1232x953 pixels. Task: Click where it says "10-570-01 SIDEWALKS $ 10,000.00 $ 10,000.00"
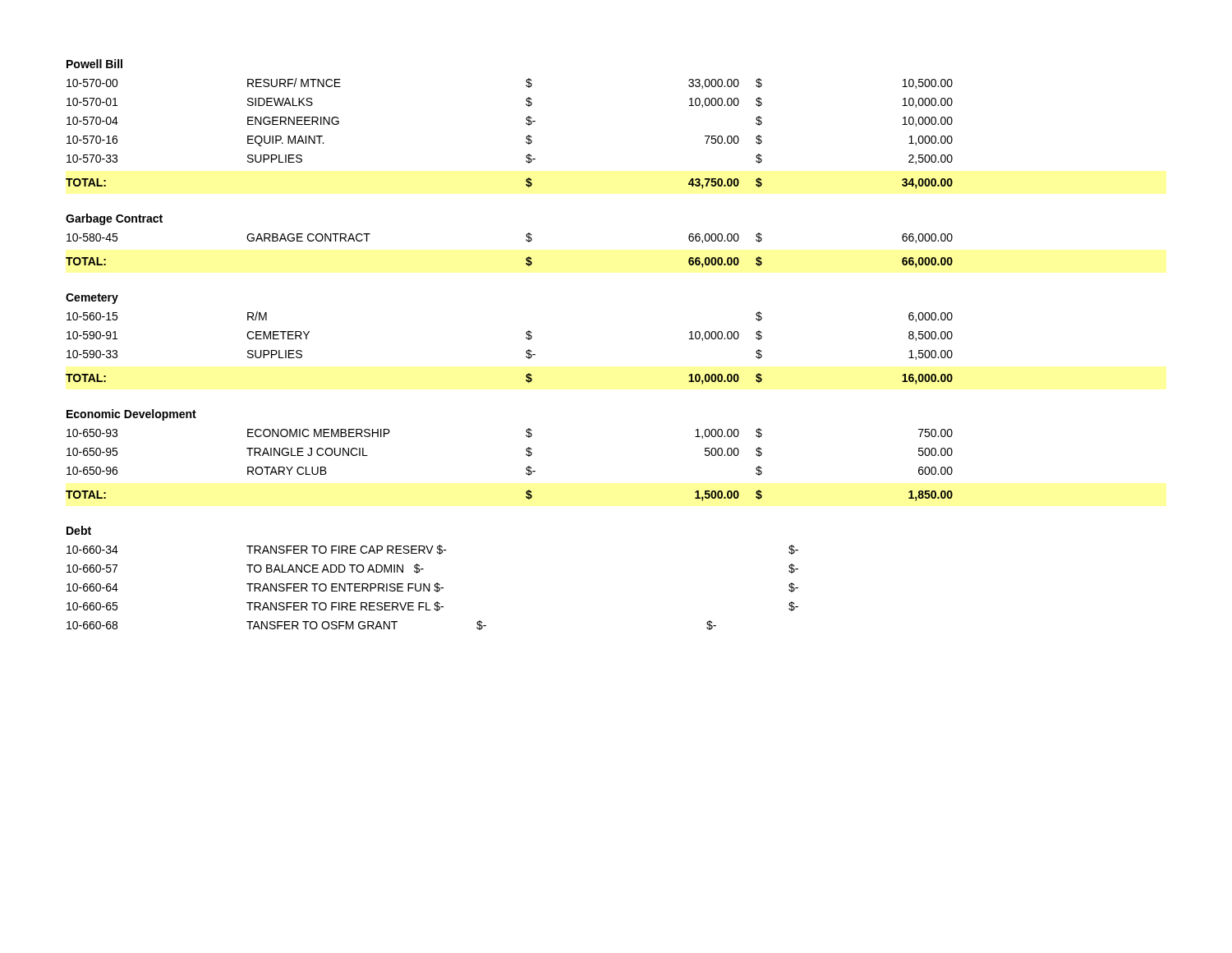click(88, 102)
